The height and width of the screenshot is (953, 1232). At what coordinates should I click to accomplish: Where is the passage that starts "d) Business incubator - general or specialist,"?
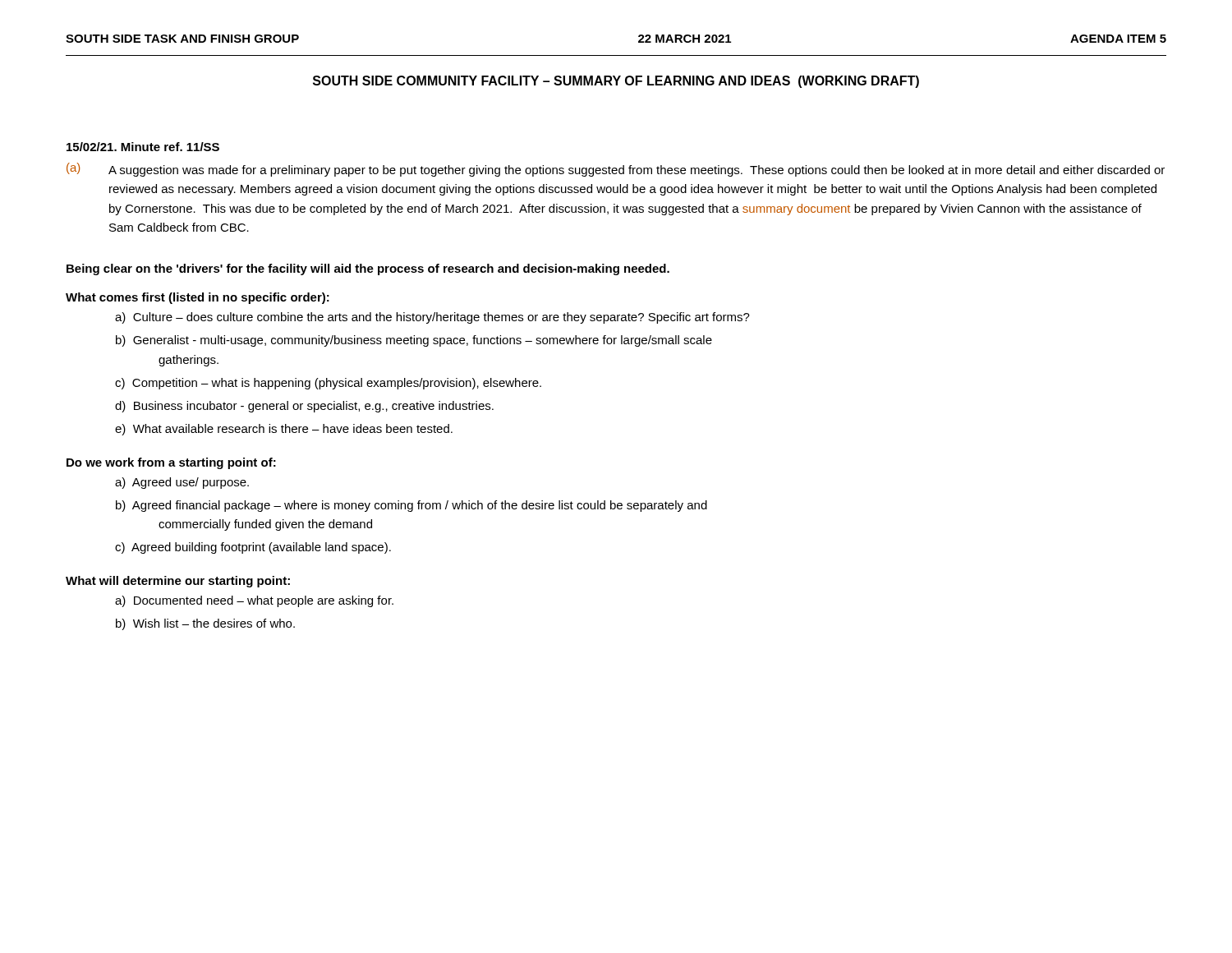tap(304, 407)
